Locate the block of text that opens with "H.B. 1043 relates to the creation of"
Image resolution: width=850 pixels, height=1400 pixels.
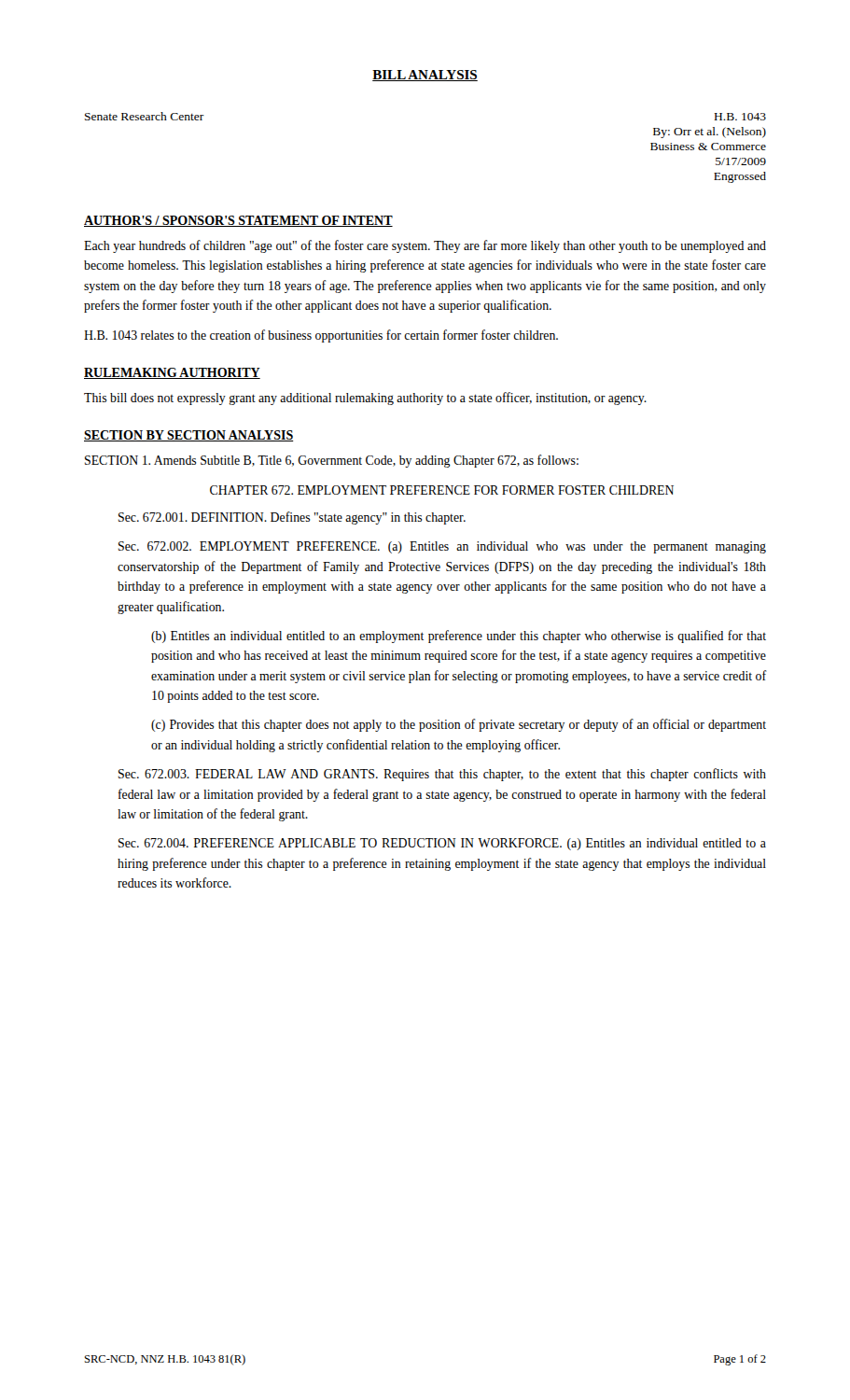(321, 335)
